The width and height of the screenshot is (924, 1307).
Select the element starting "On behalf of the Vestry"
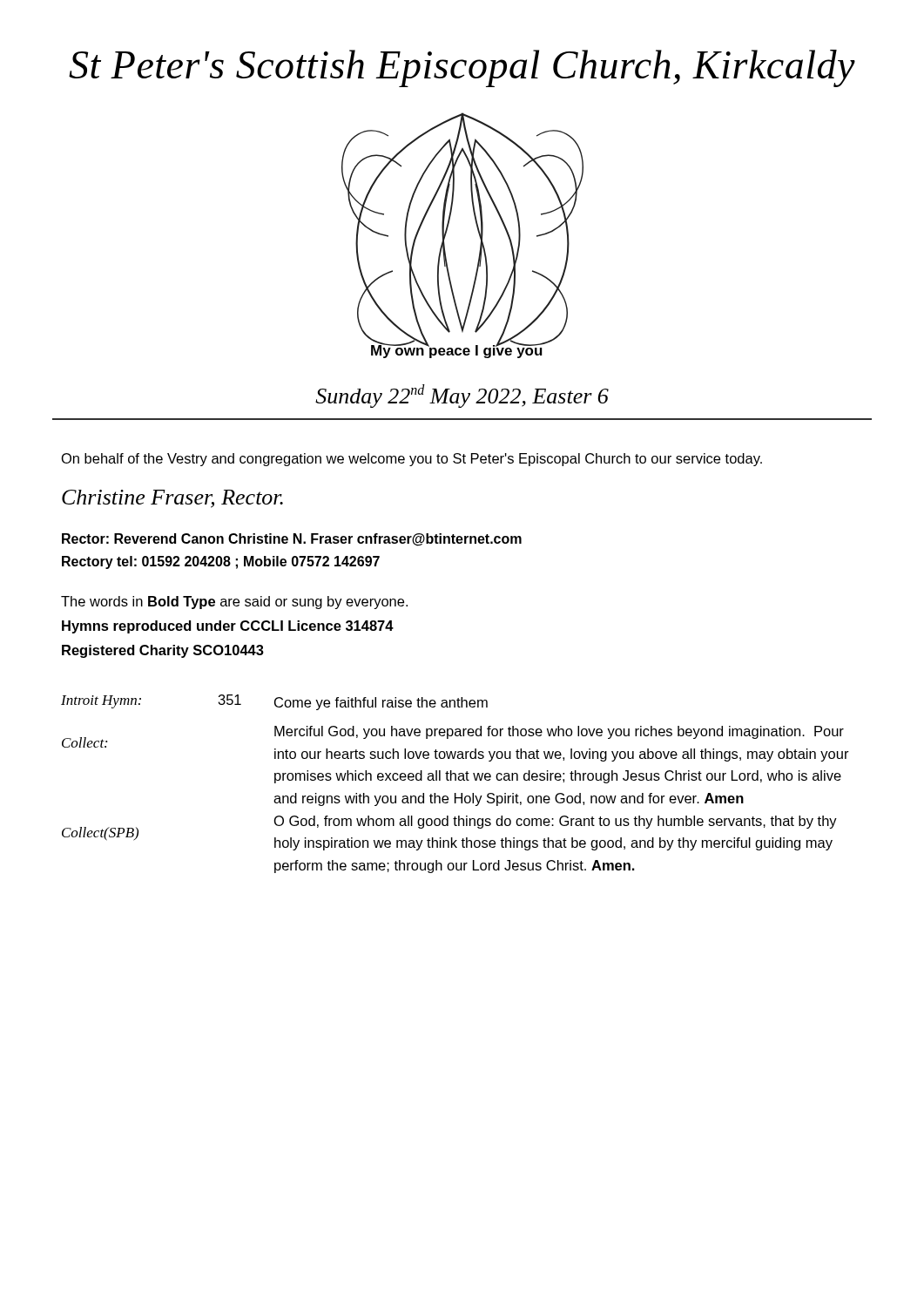pos(412,458)
